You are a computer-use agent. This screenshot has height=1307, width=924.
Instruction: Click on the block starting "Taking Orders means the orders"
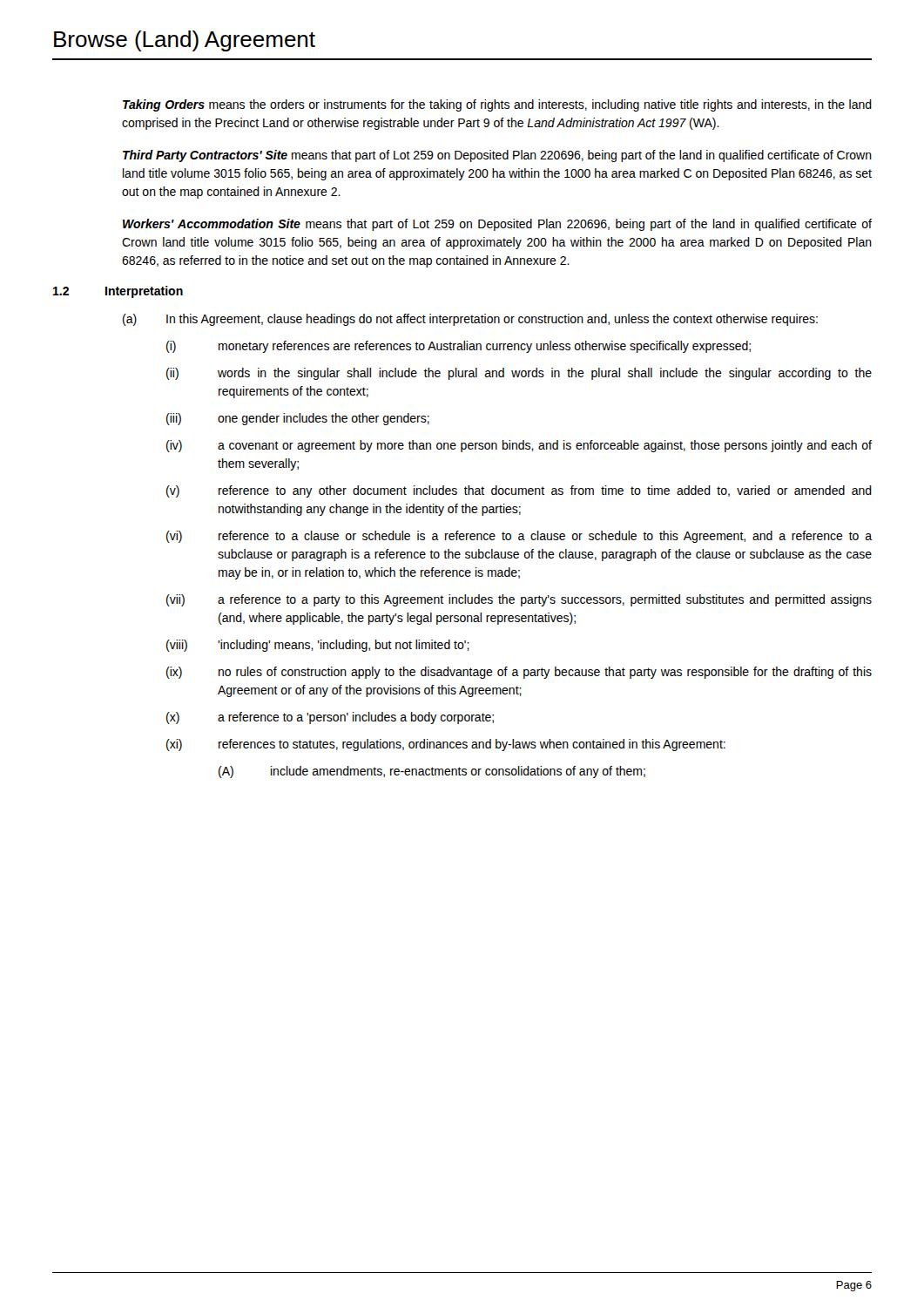click(497, 114)
